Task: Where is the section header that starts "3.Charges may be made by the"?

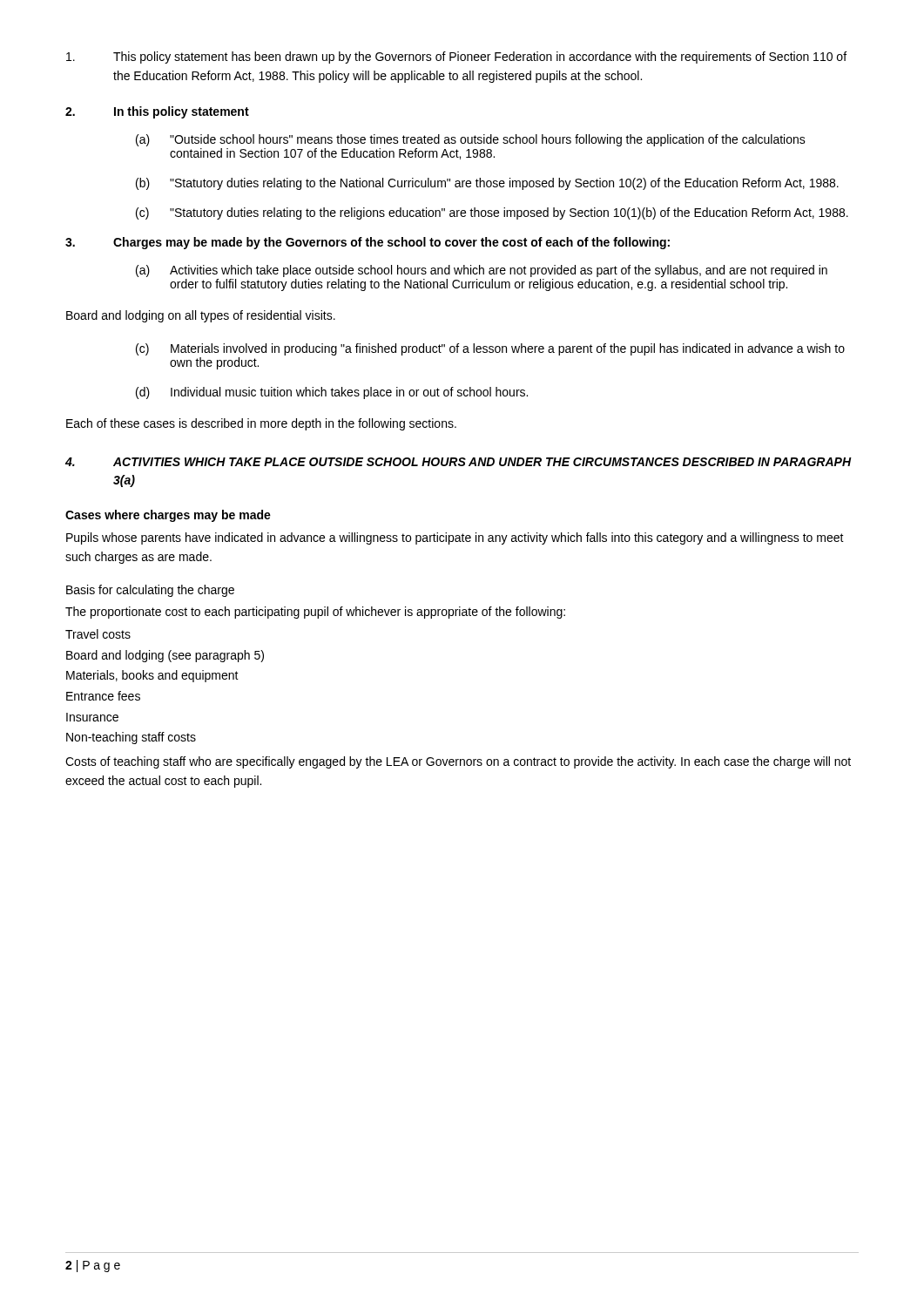Action: [x=460, y=243]
